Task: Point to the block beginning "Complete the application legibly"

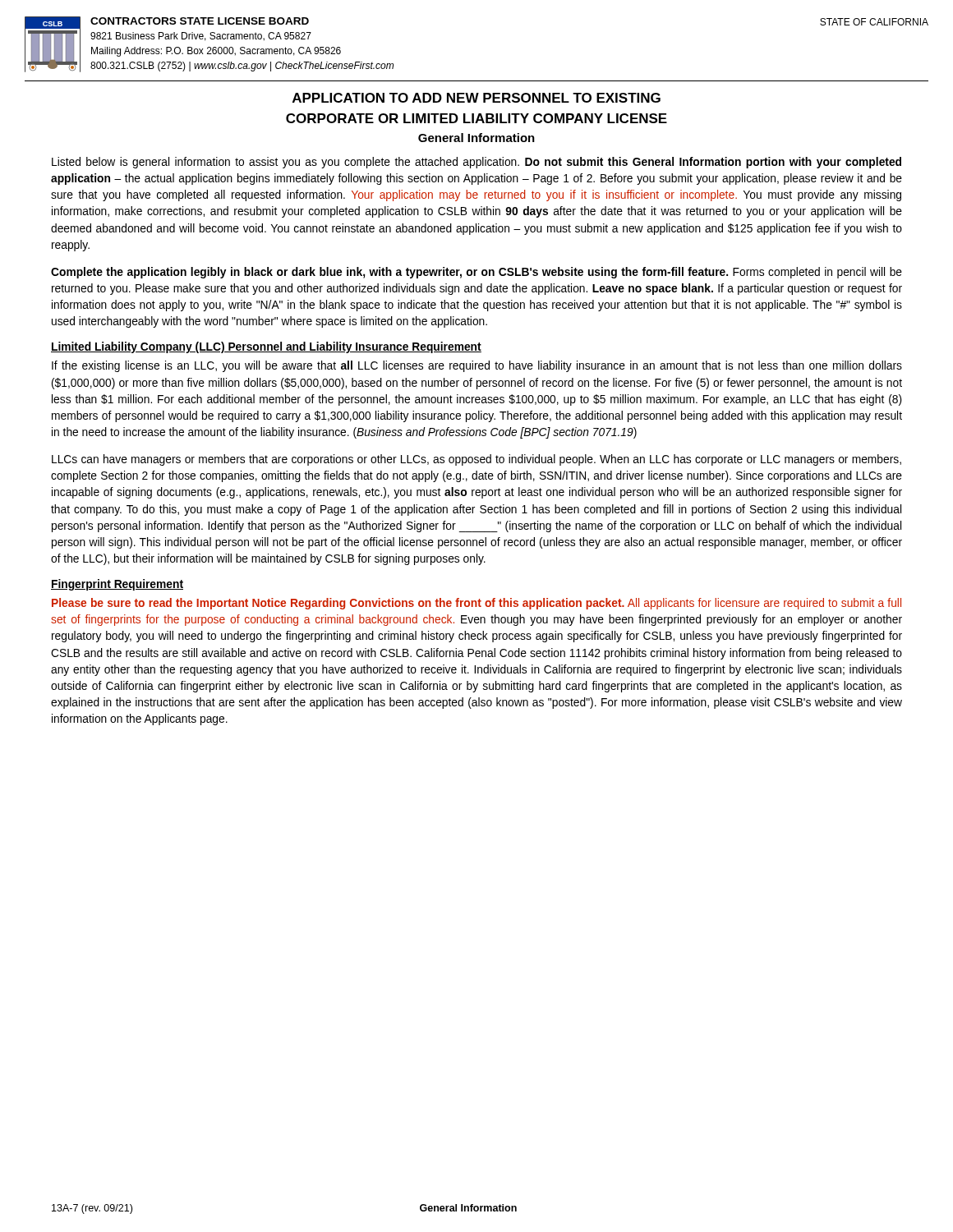Action: 476,297
